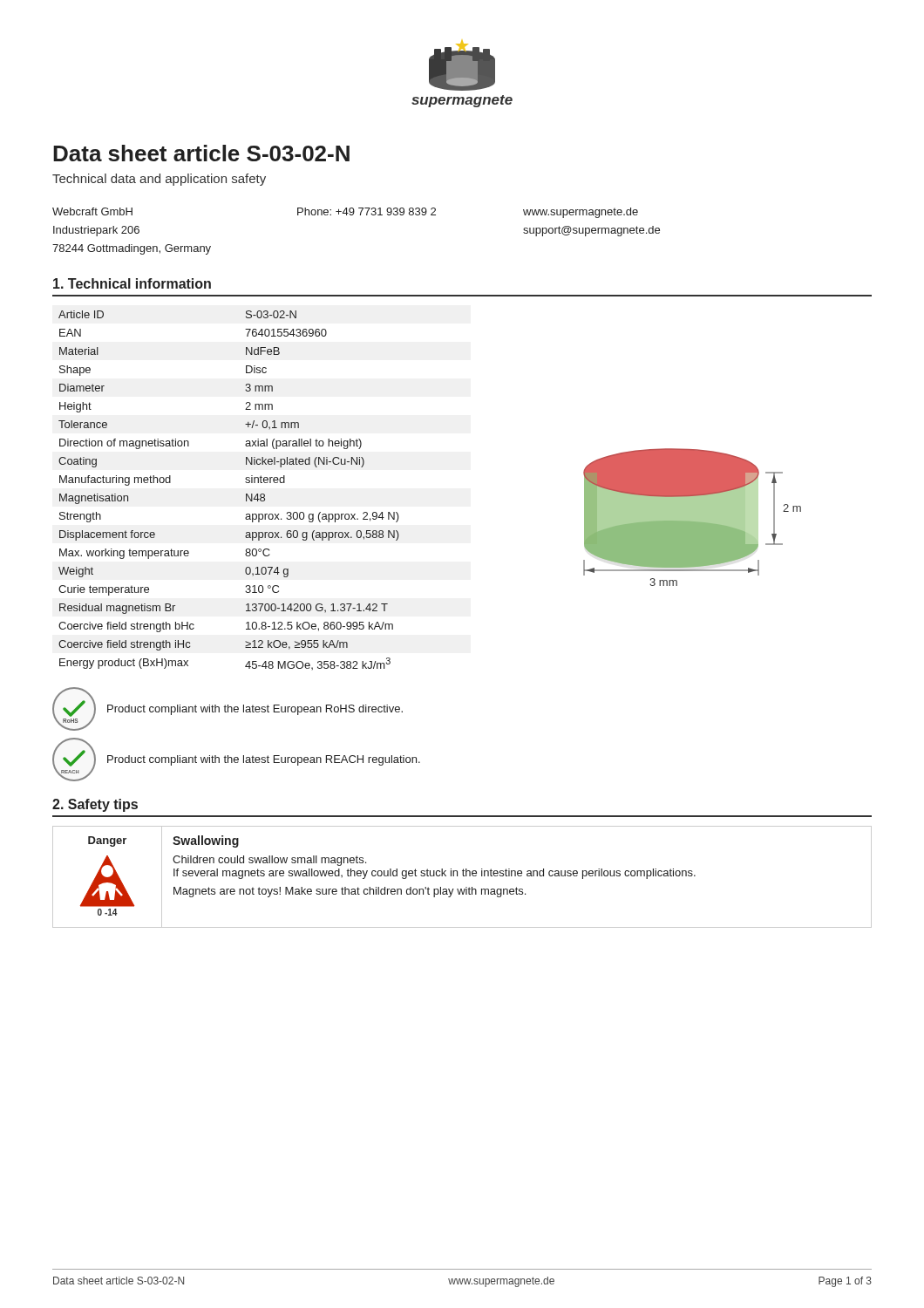924x1308 pixels.
Task: Select the table that reads "310 °C"
Action: (x=261, y=490)
